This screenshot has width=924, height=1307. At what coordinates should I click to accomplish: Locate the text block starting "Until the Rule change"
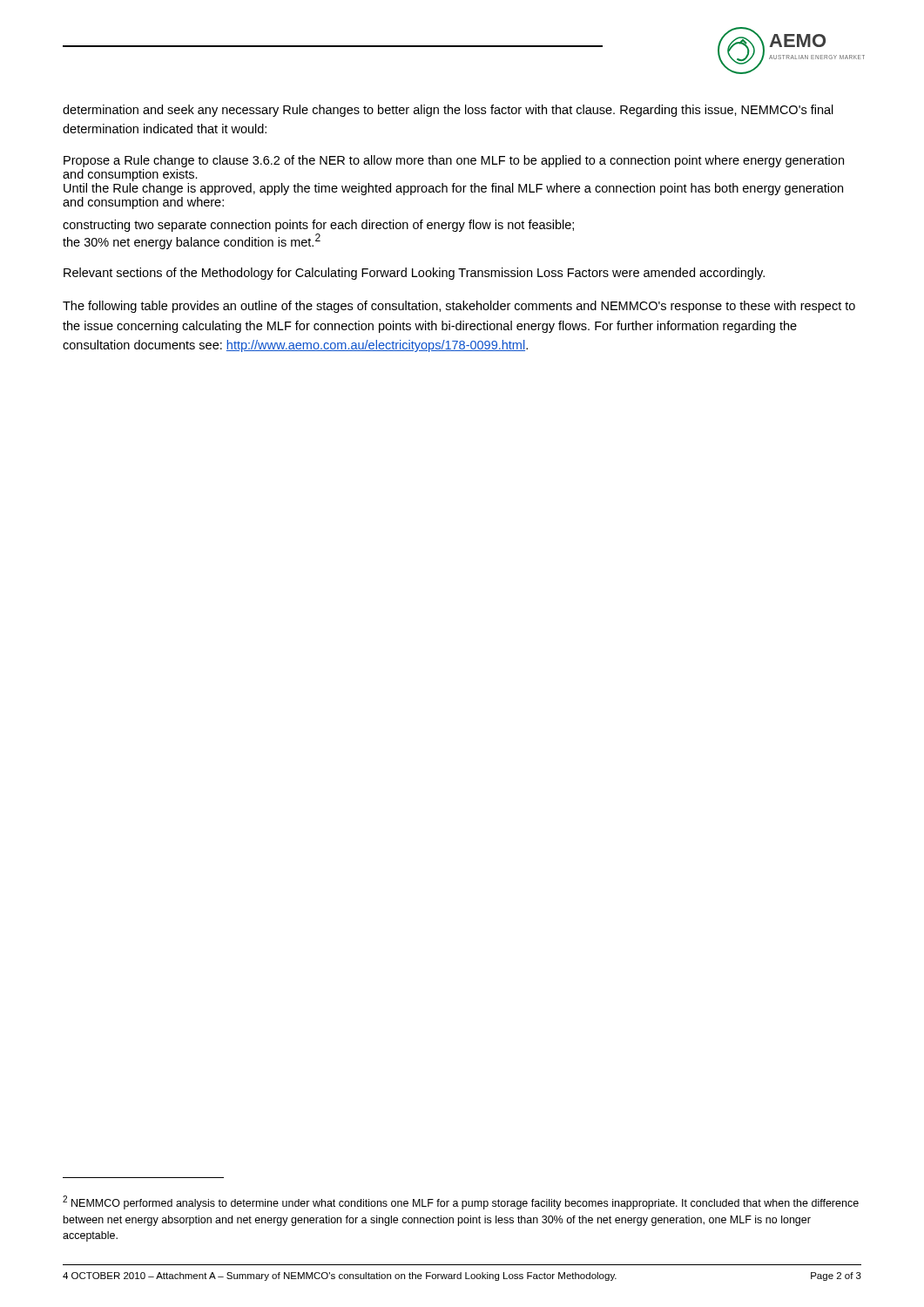(462, 215)
